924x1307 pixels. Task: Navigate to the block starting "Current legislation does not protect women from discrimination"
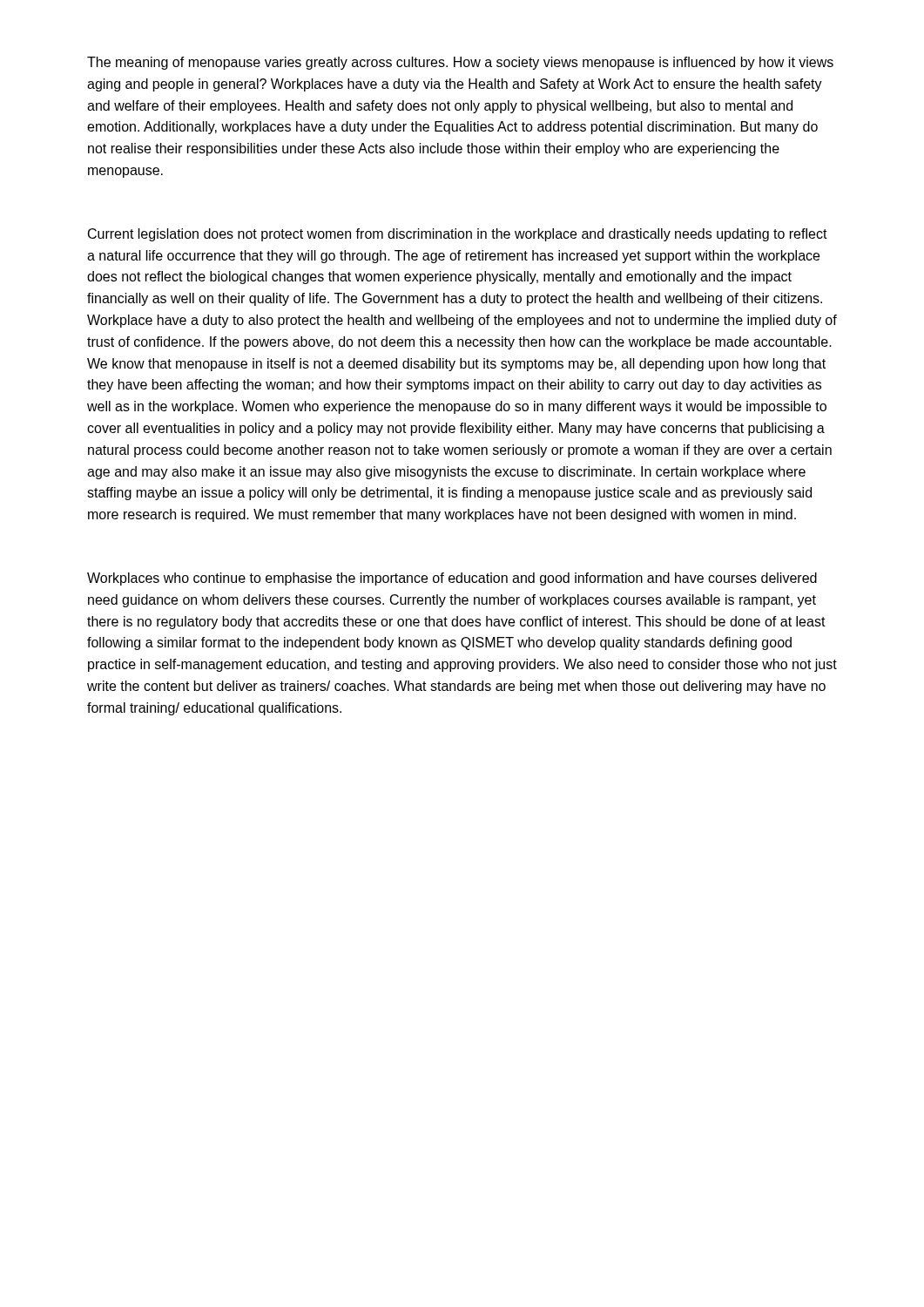(462, 374)
